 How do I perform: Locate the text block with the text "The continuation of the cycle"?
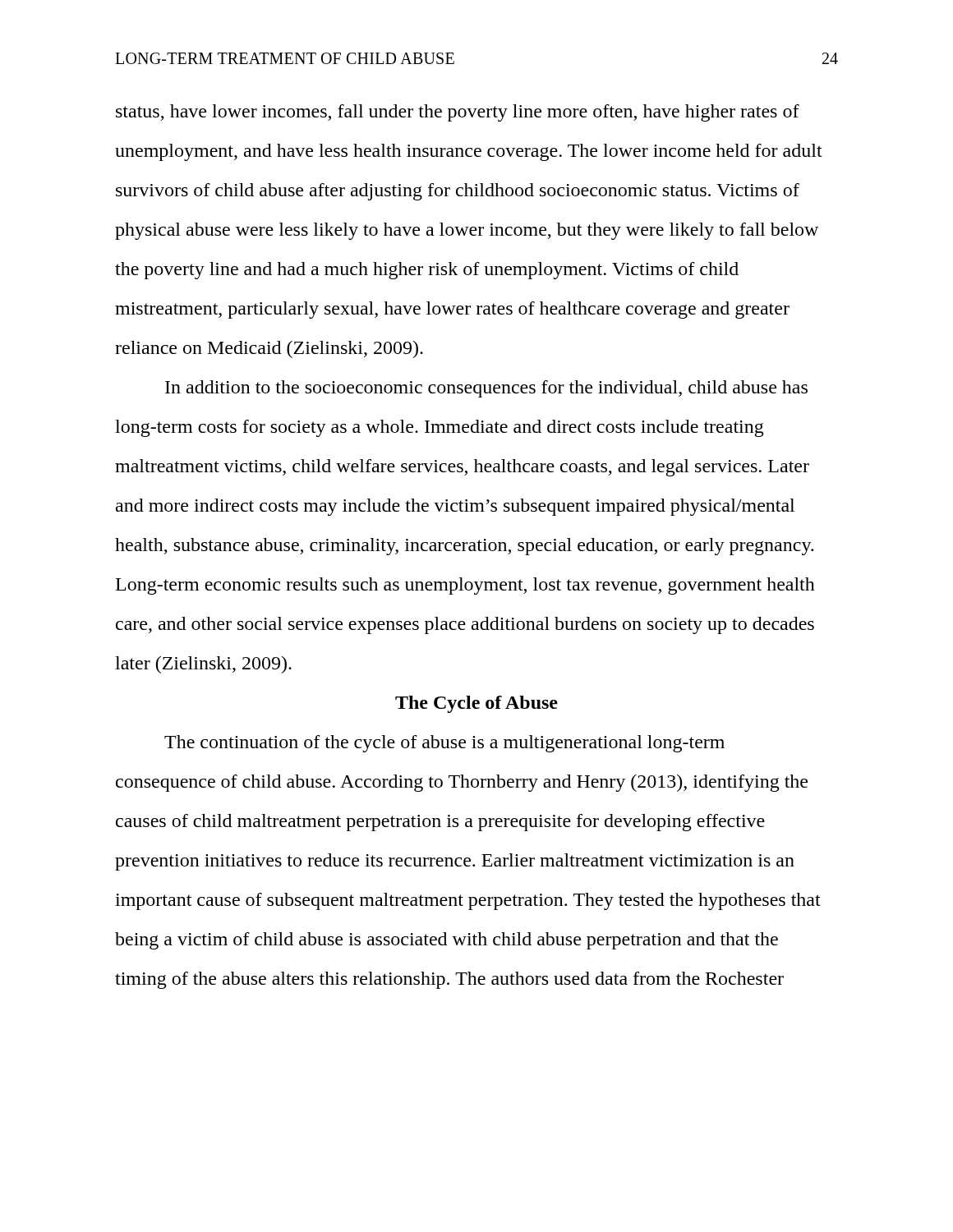pyautogui.click(x=476, y=860)
